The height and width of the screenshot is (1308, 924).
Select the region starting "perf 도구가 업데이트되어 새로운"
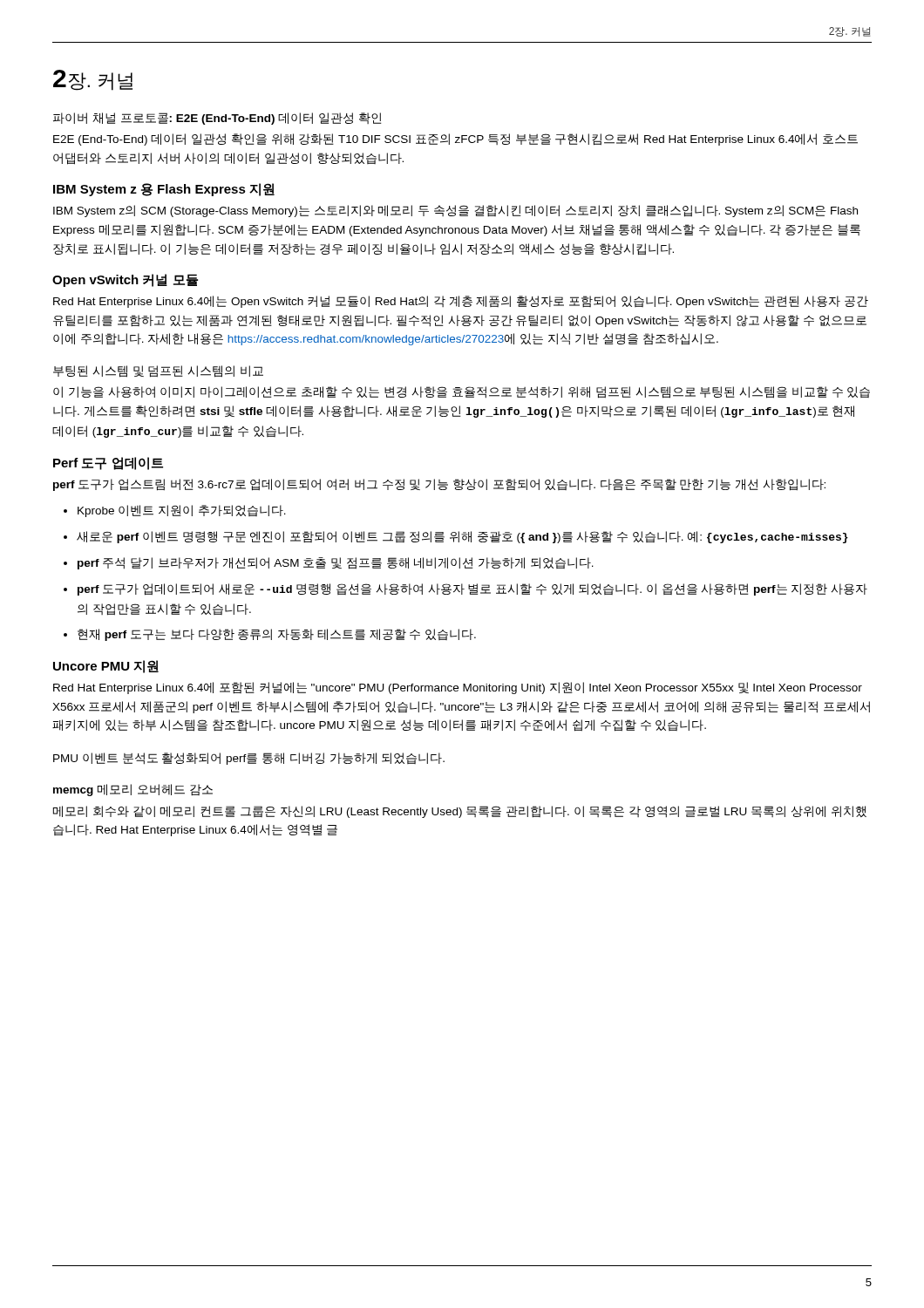tap(472, 599)
